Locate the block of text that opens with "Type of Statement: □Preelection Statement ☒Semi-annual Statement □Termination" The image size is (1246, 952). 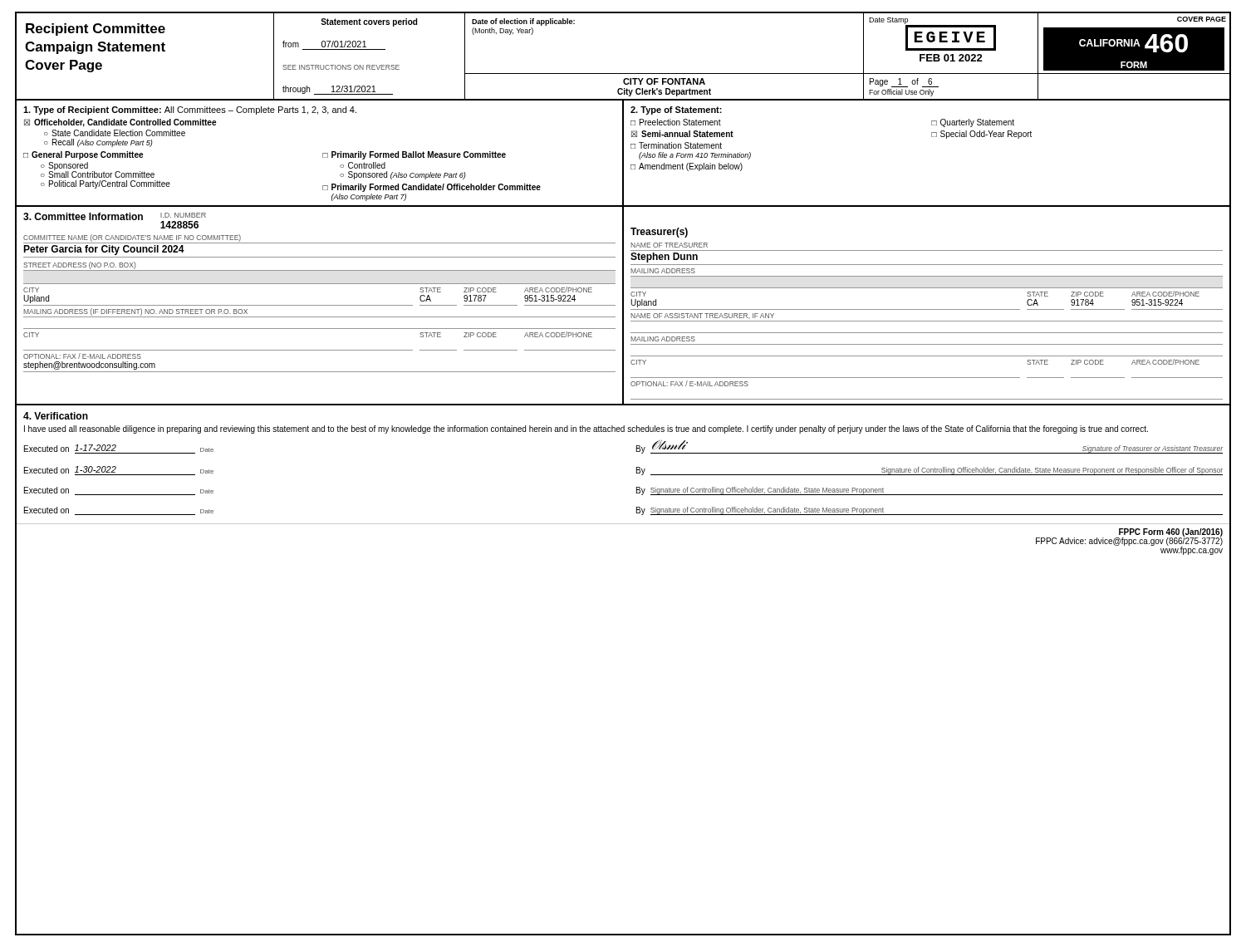[x=927, y=139]
